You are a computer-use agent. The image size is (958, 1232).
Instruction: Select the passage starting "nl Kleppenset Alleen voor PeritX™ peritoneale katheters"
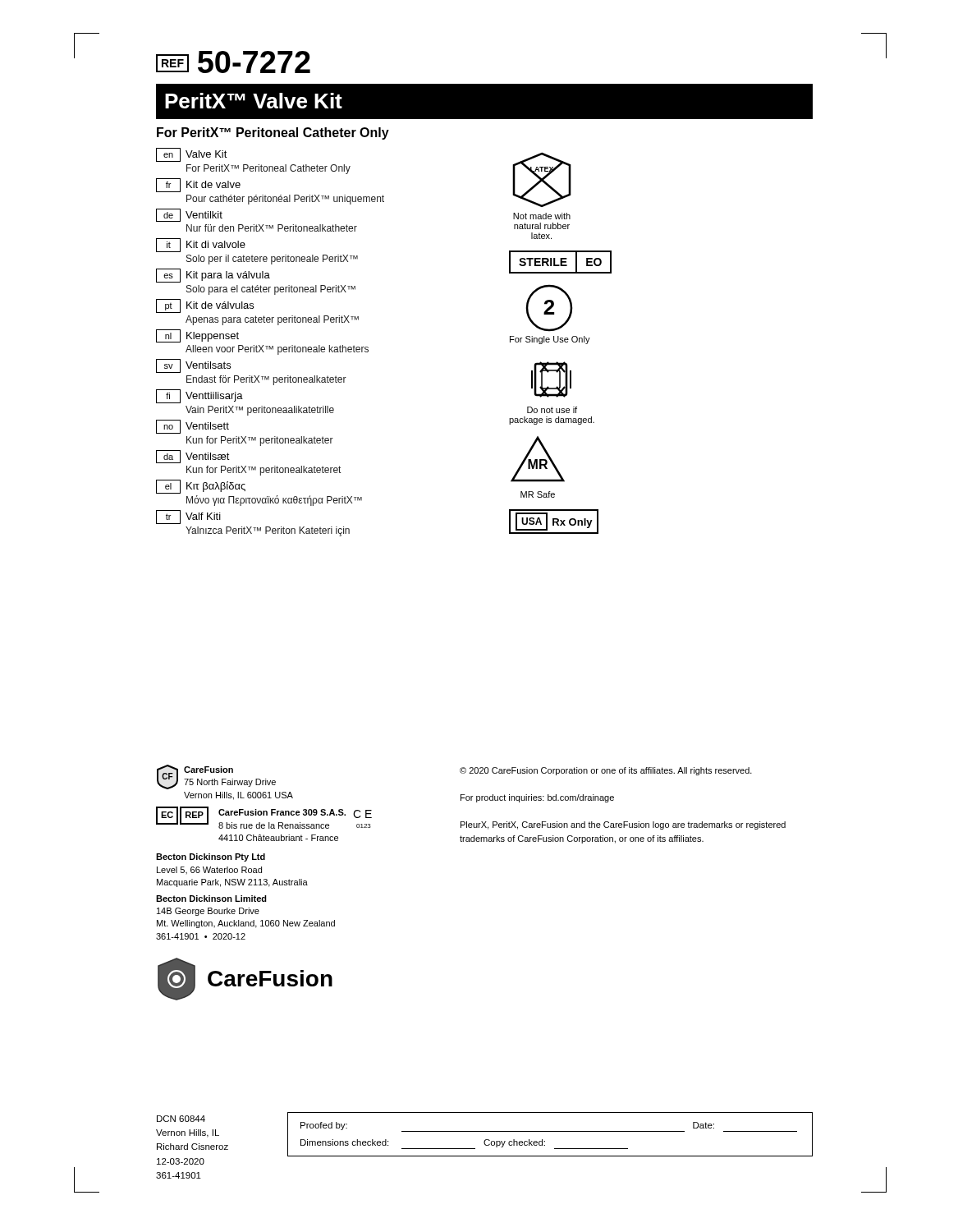pyautogui.click(x=262, y=342)
